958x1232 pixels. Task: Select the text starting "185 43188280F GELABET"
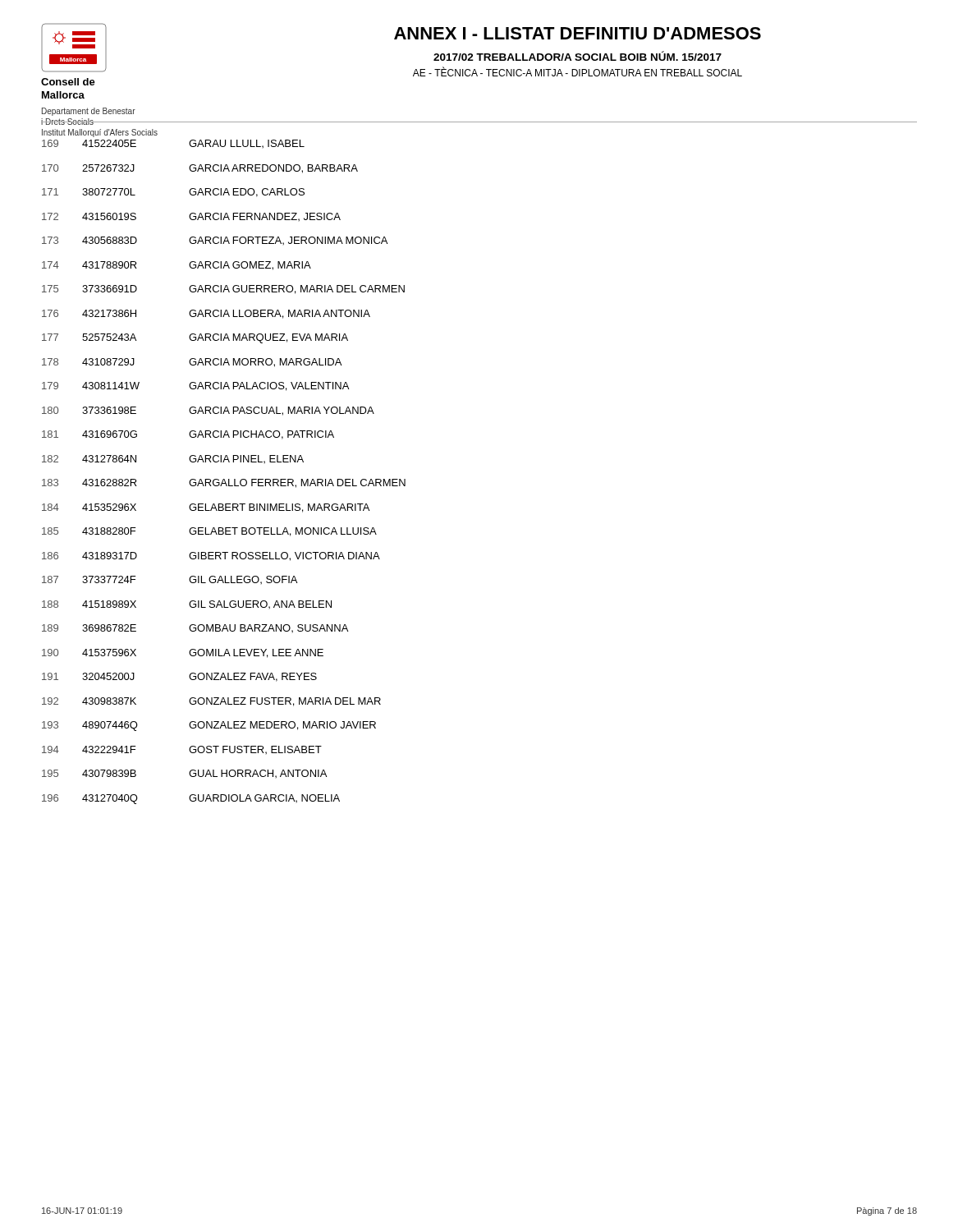coord(209,532)
